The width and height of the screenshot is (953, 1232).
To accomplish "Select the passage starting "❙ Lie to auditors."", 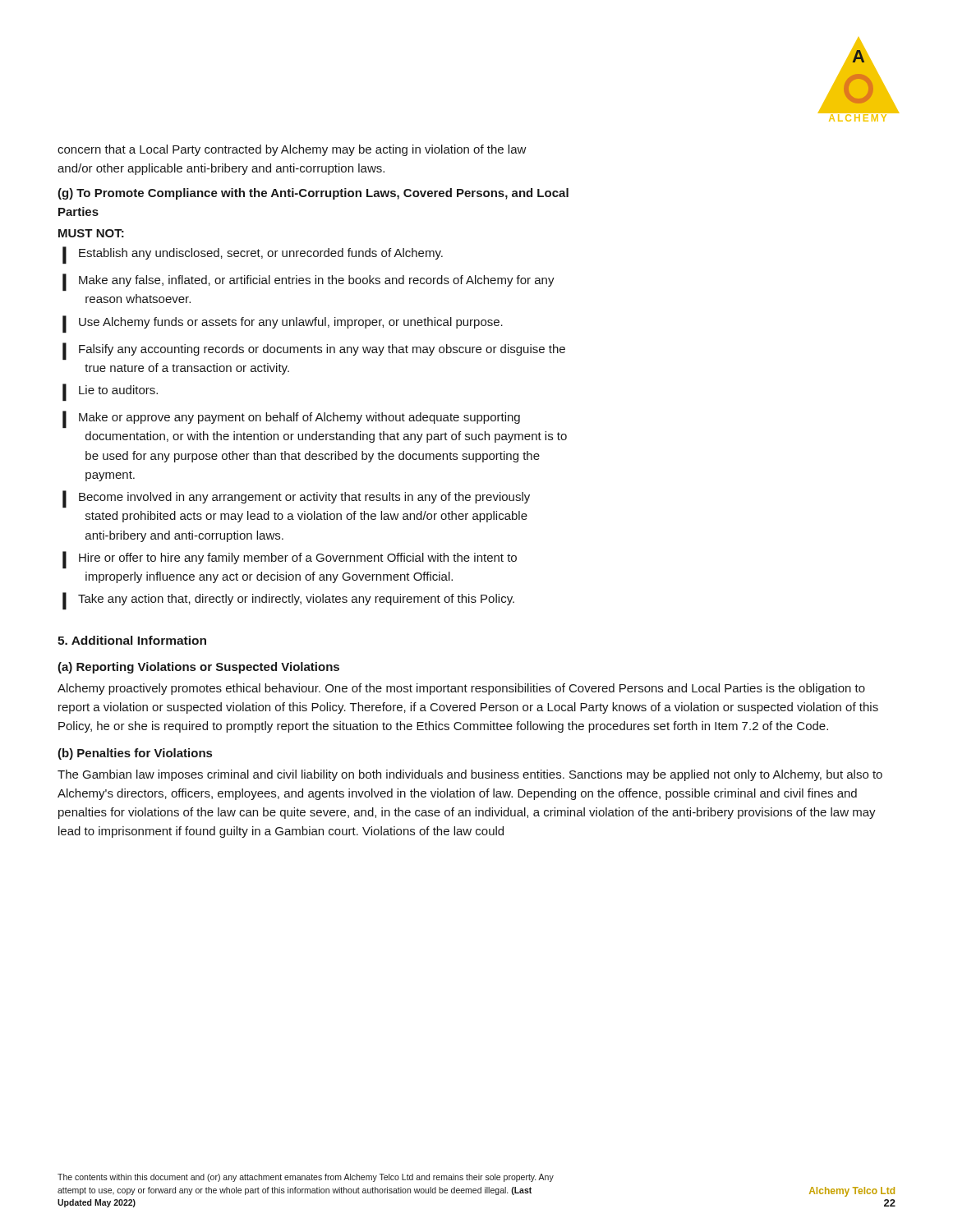I will [x=108, y=392].
